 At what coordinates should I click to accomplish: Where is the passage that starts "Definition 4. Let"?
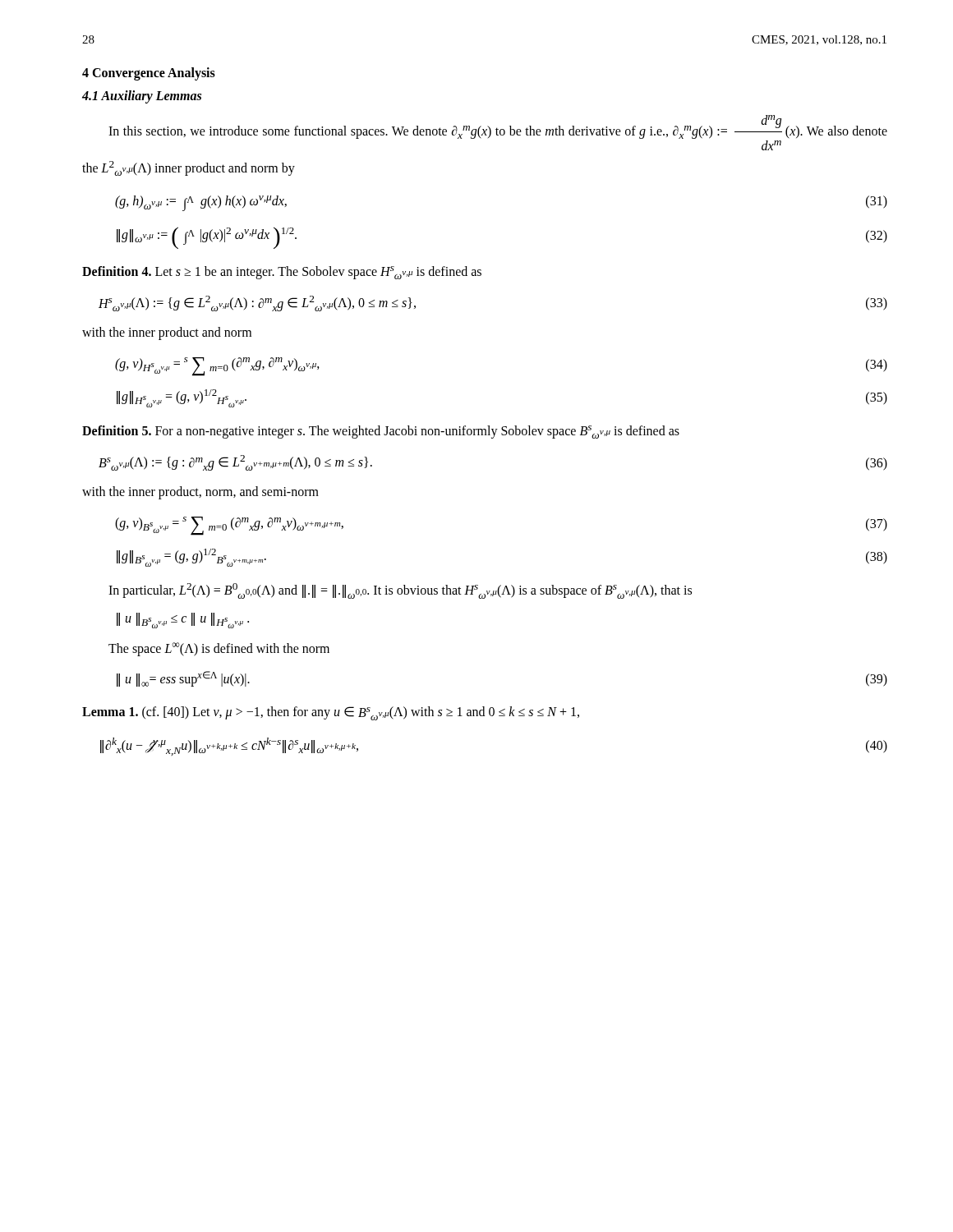(485, 272)
